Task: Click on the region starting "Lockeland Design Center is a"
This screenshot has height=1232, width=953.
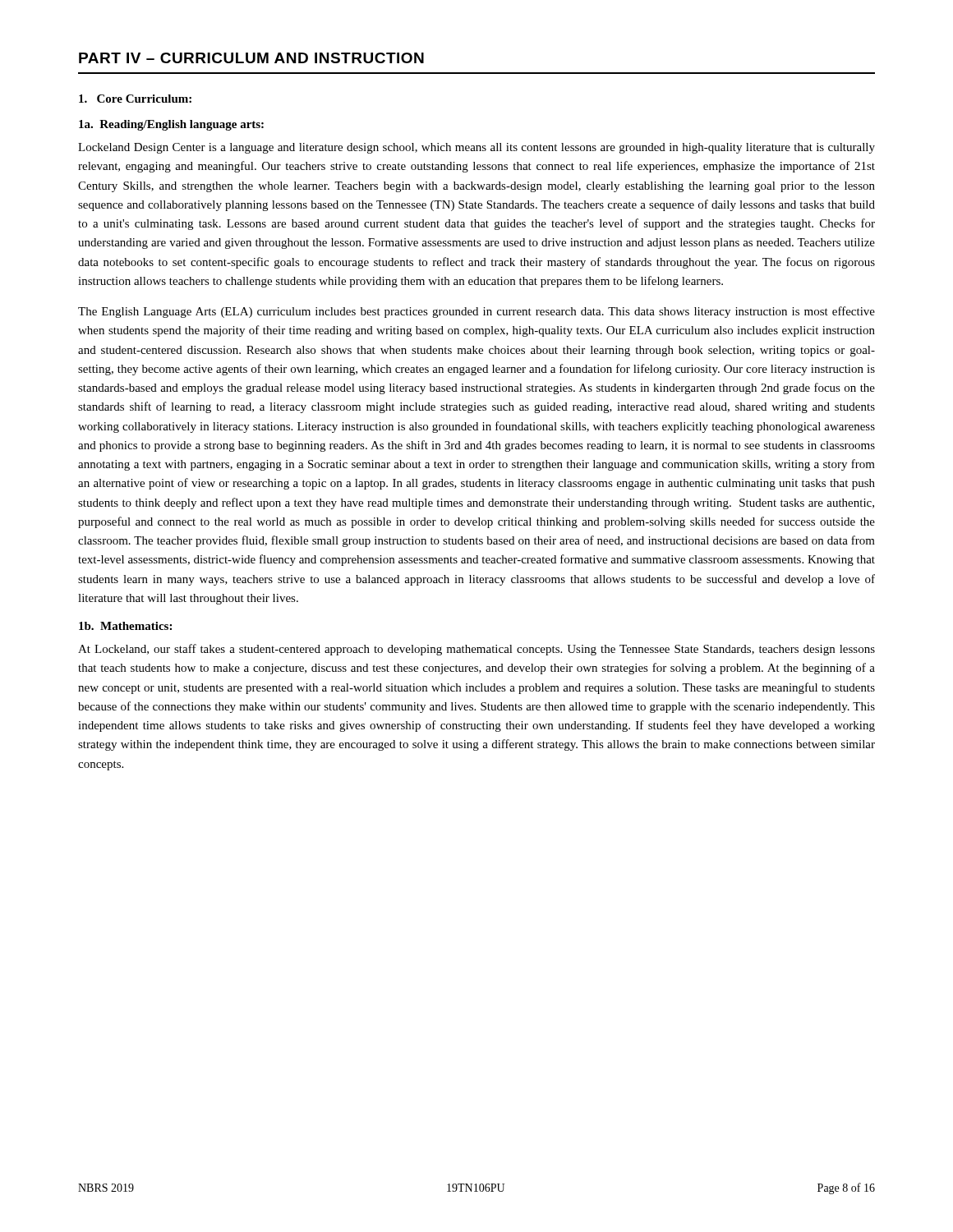Action: click(476, 214)
